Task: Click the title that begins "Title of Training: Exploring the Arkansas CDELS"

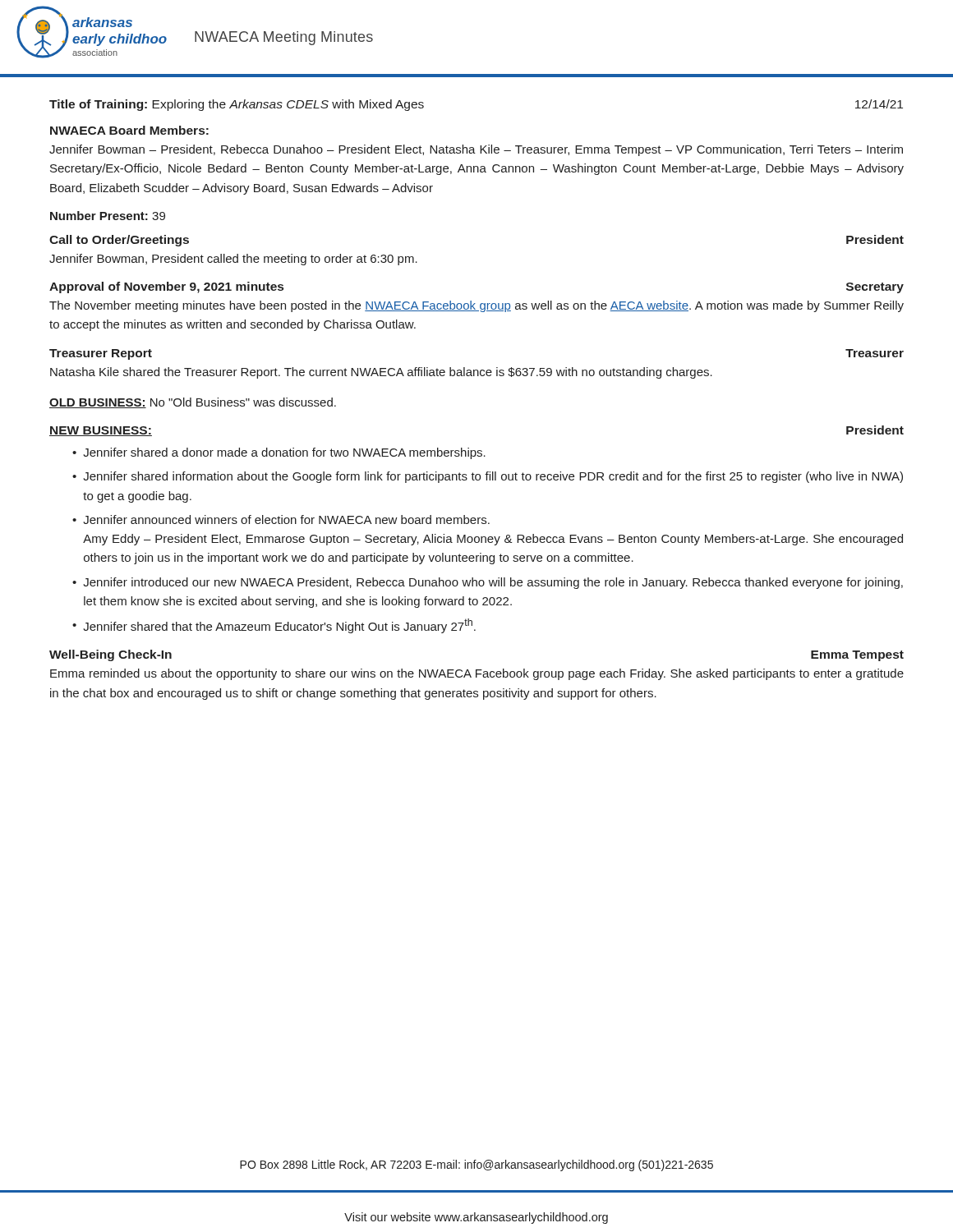Action: click(x=233, y=106)
